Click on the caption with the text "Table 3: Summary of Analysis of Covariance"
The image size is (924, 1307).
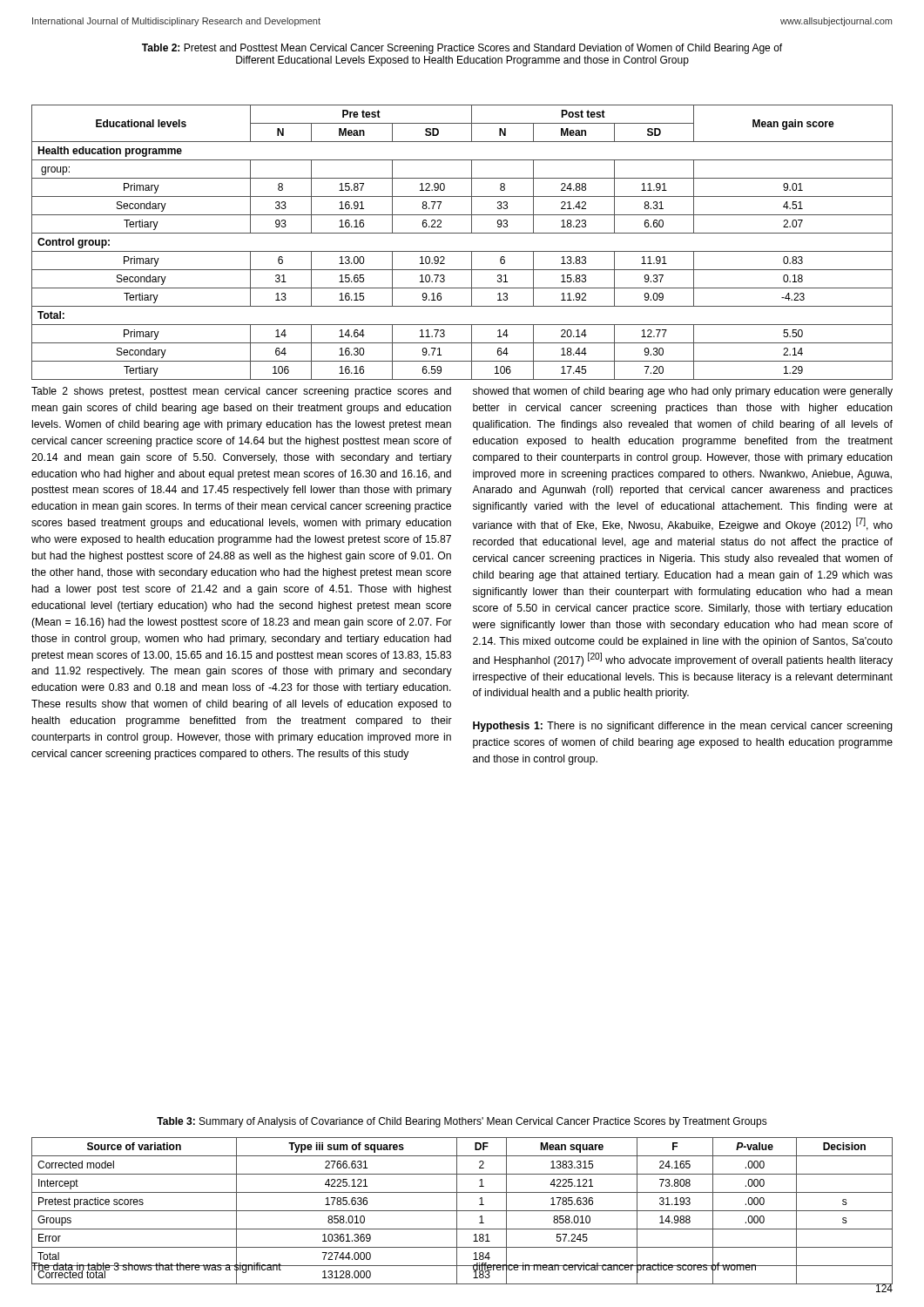[x=462, y=1121]
